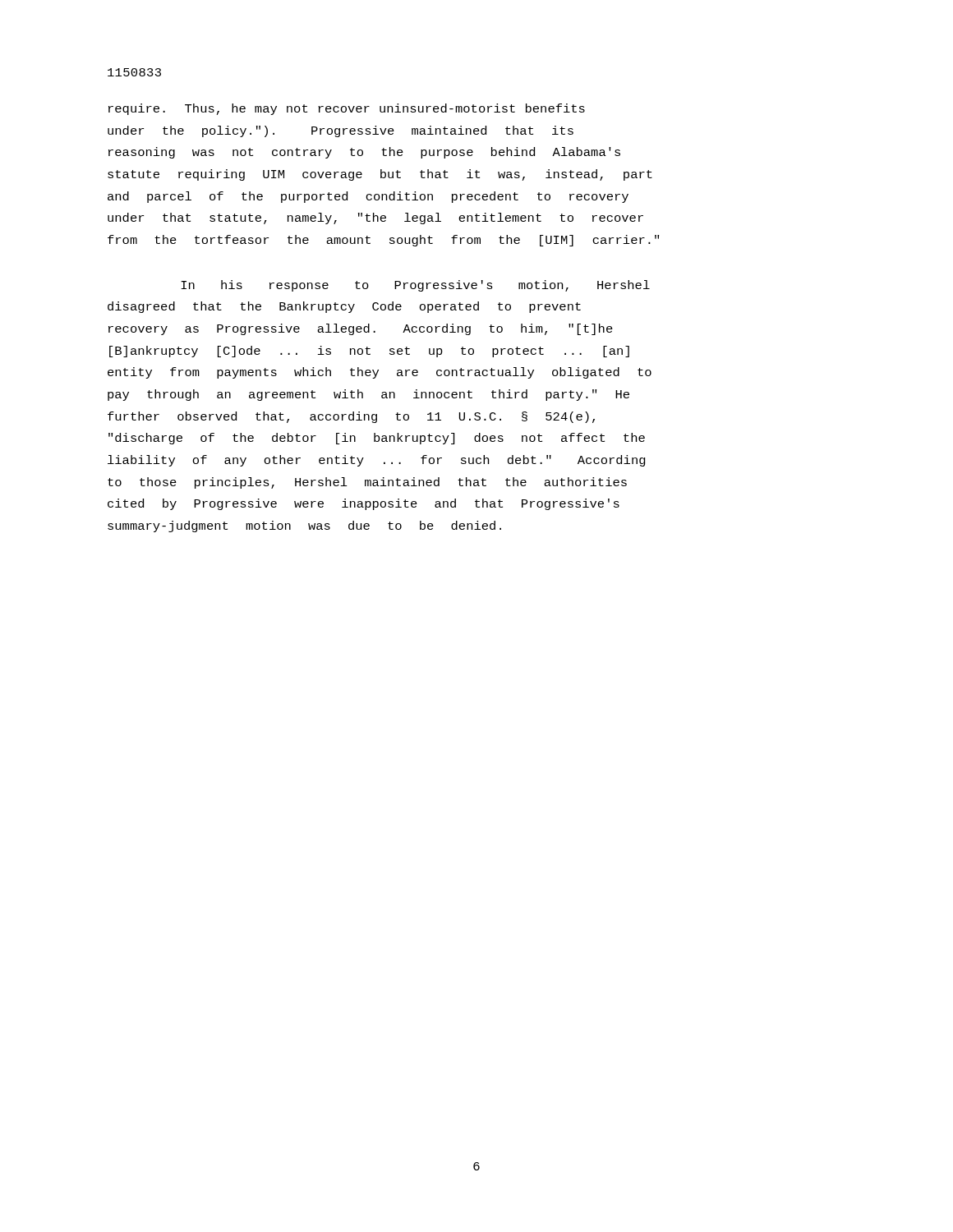Find the block starting "require. Thus, he may not recover uninsured-motorist"
The width and height of the screenshot is (953, 1232).
384,175
